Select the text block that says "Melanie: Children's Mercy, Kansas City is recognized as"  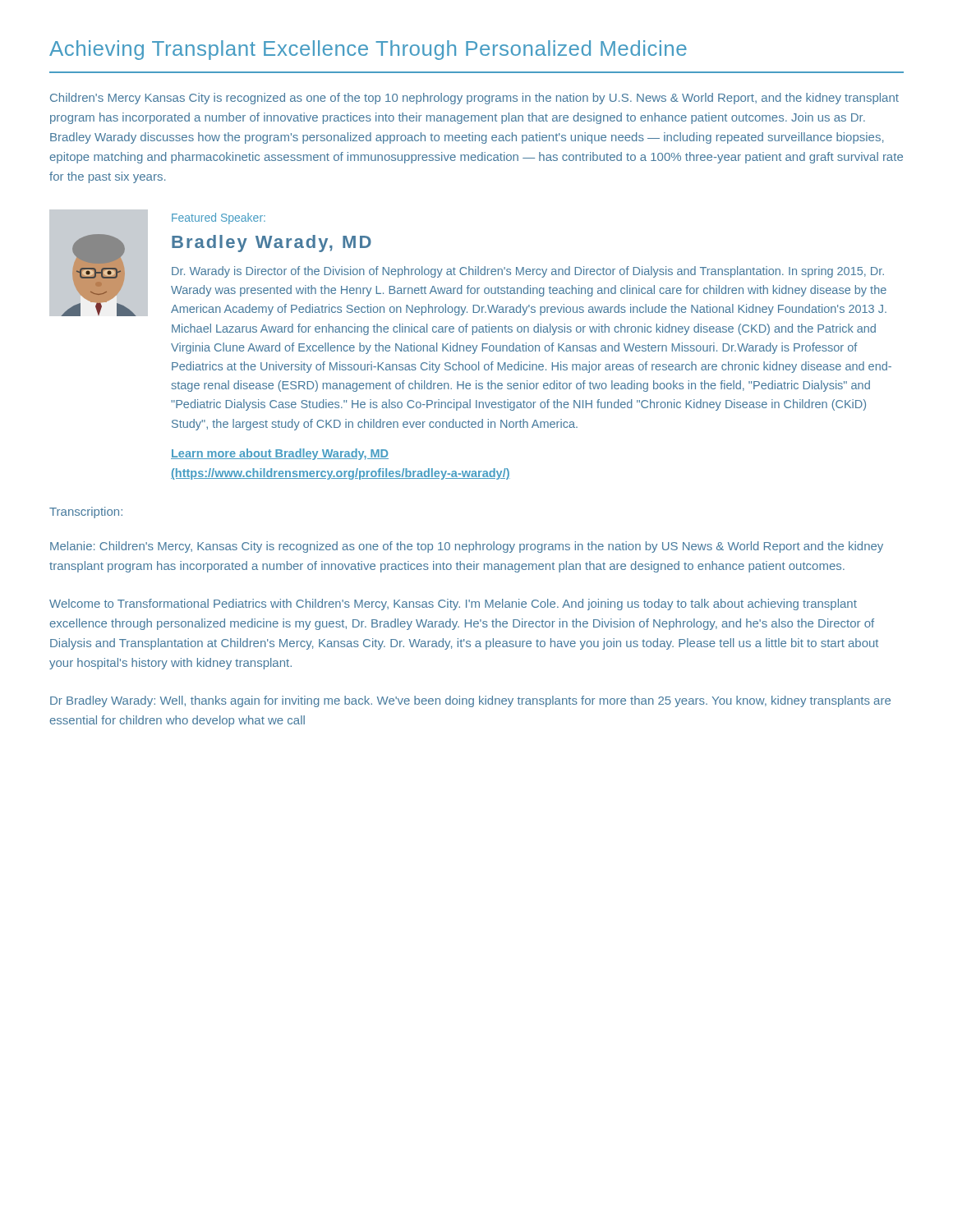pos(466,555)
